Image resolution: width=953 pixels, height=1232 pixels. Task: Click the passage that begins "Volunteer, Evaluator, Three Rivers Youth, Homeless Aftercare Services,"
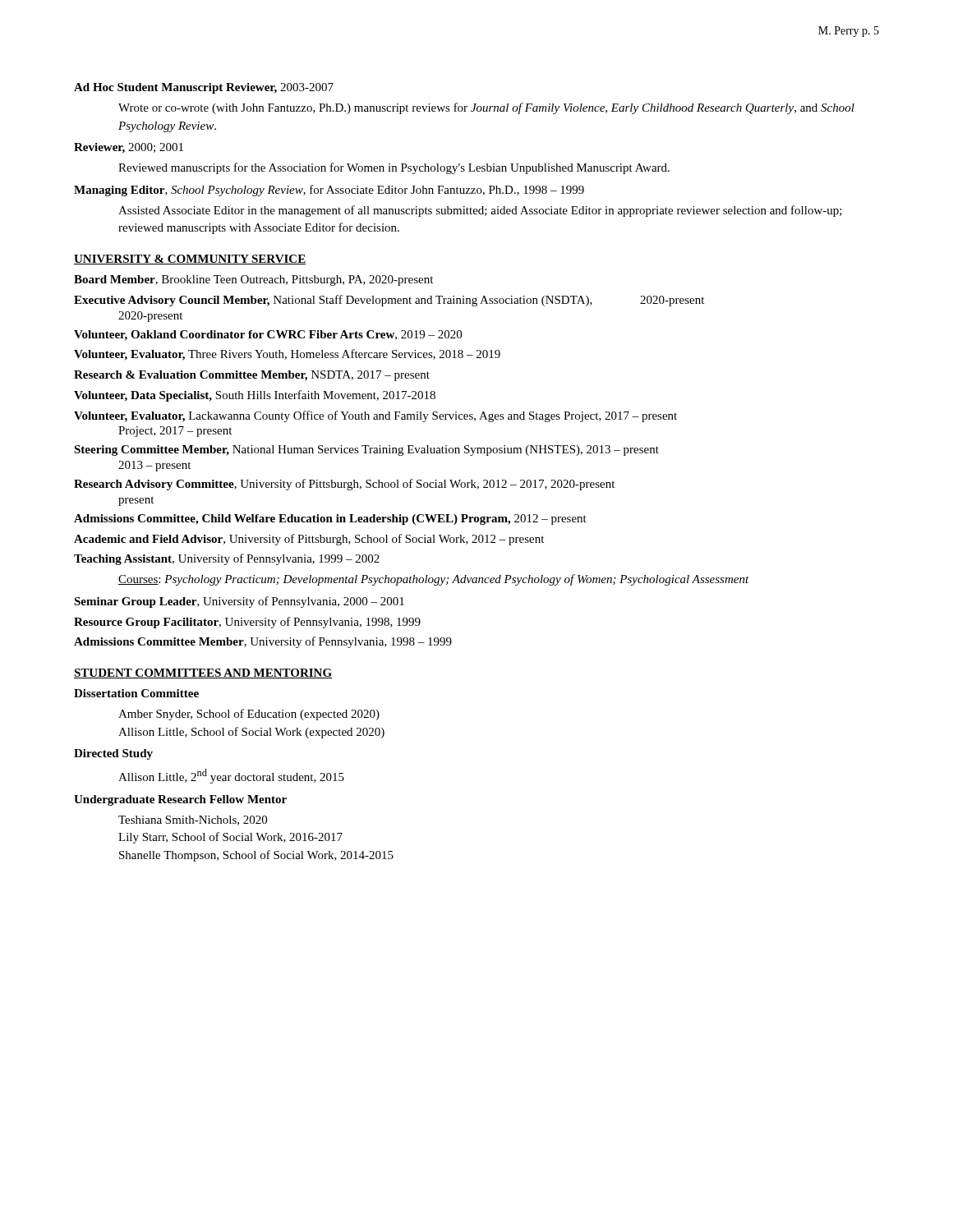[x=287, y=354]
